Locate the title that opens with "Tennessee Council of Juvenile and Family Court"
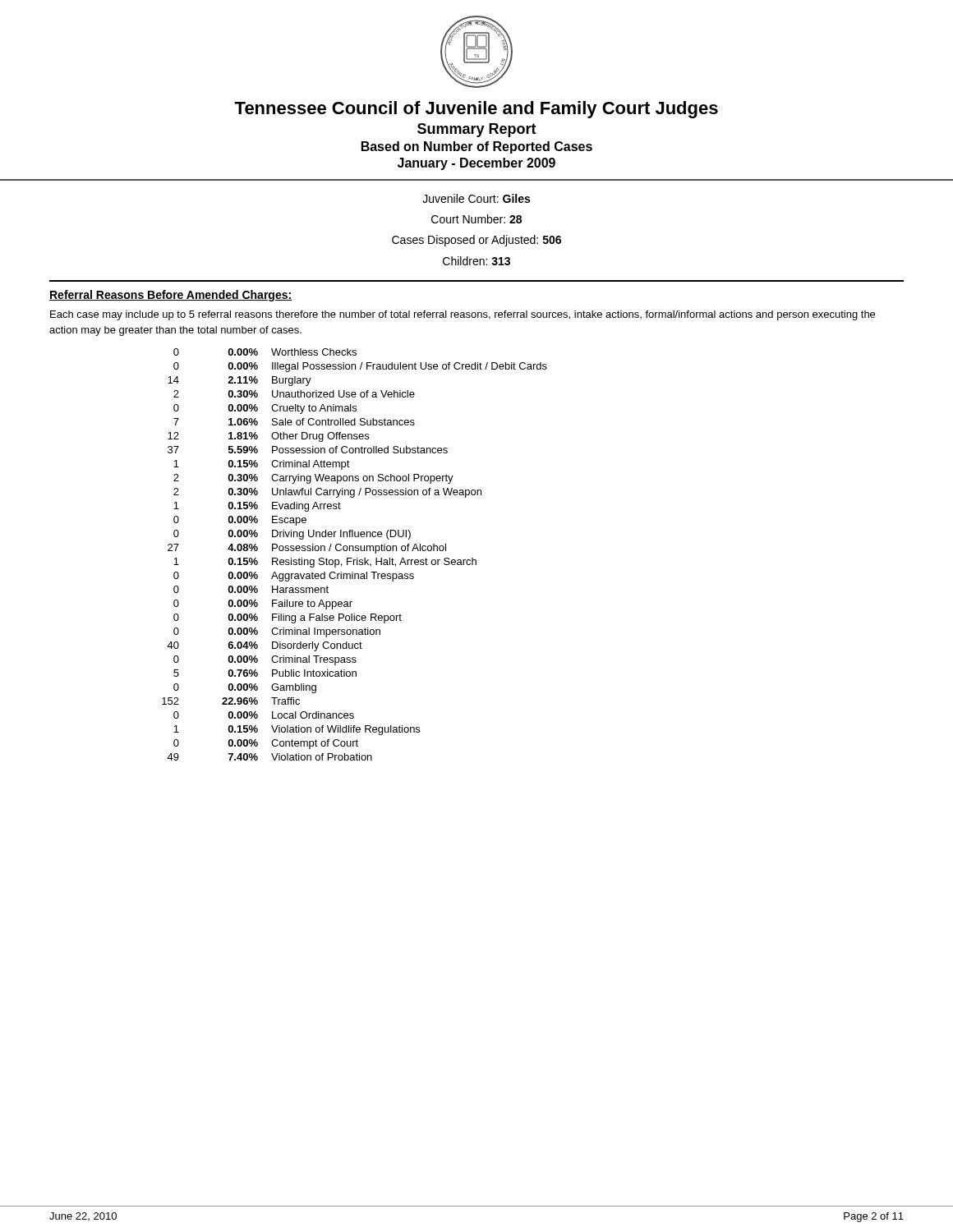Image resolution: width=953 pixels, height=1232 pixels. pos(476,108)
